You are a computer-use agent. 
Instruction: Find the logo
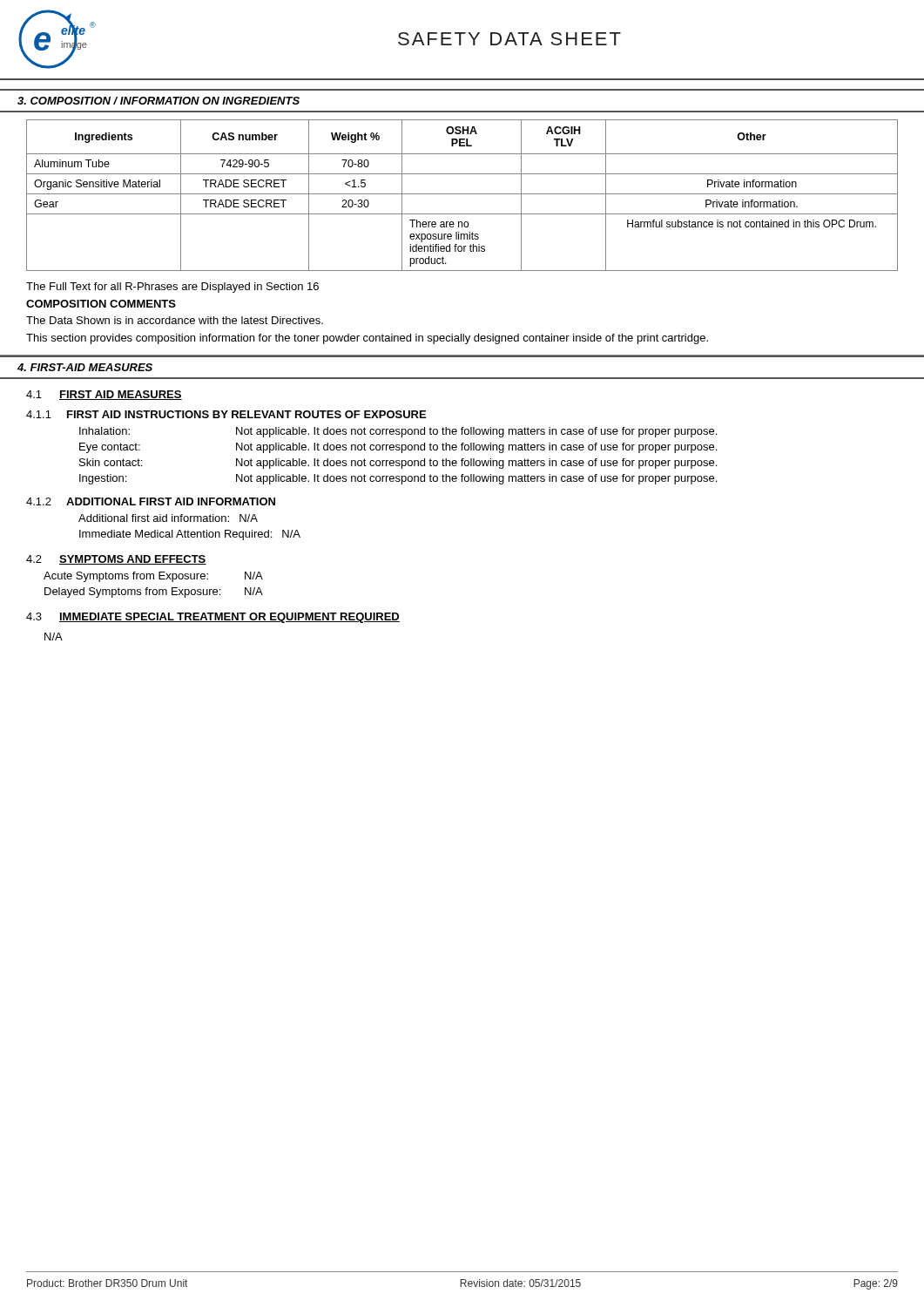(x=70, y=39)
